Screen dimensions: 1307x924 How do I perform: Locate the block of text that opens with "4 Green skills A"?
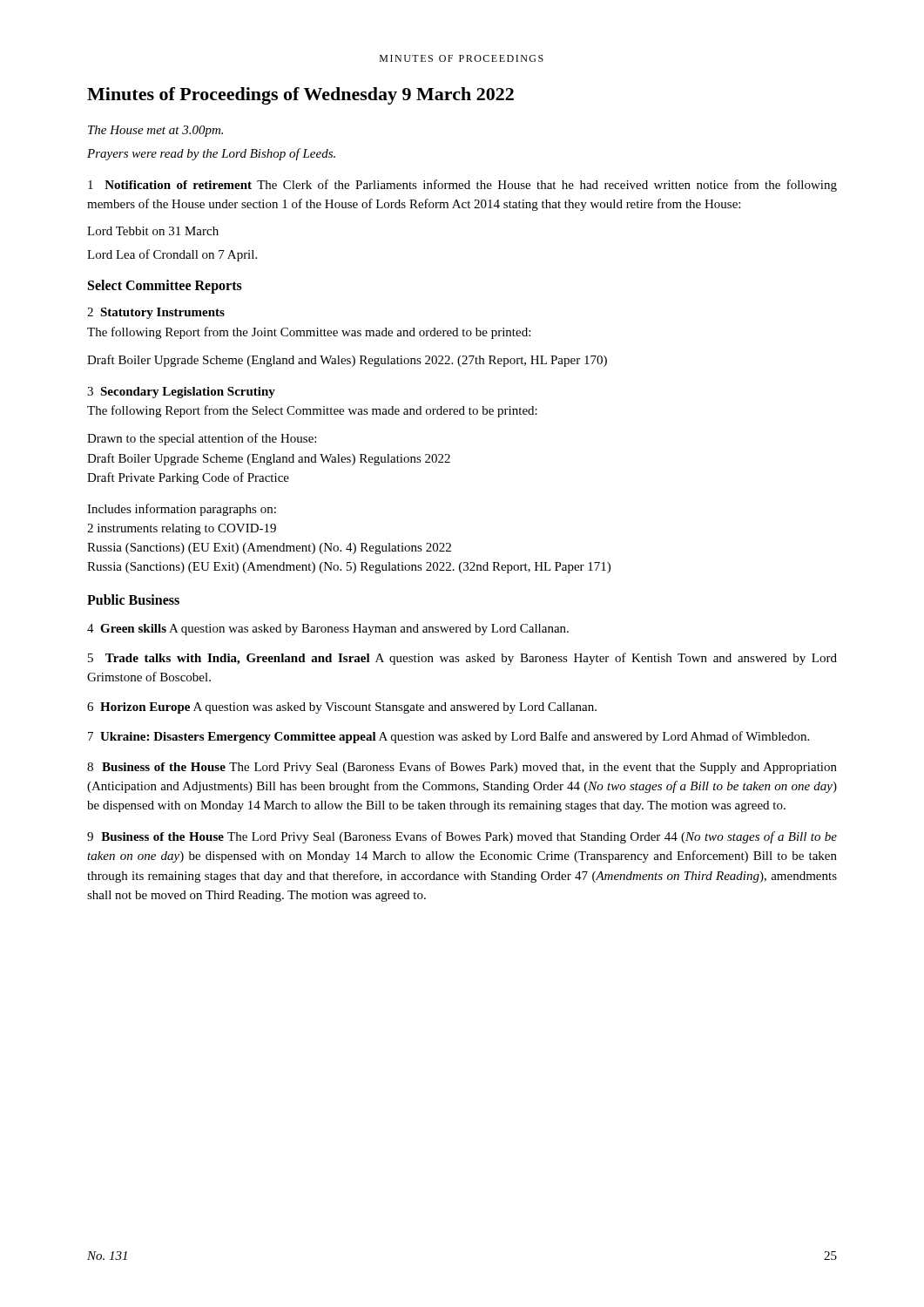click(x=328, y=628)
